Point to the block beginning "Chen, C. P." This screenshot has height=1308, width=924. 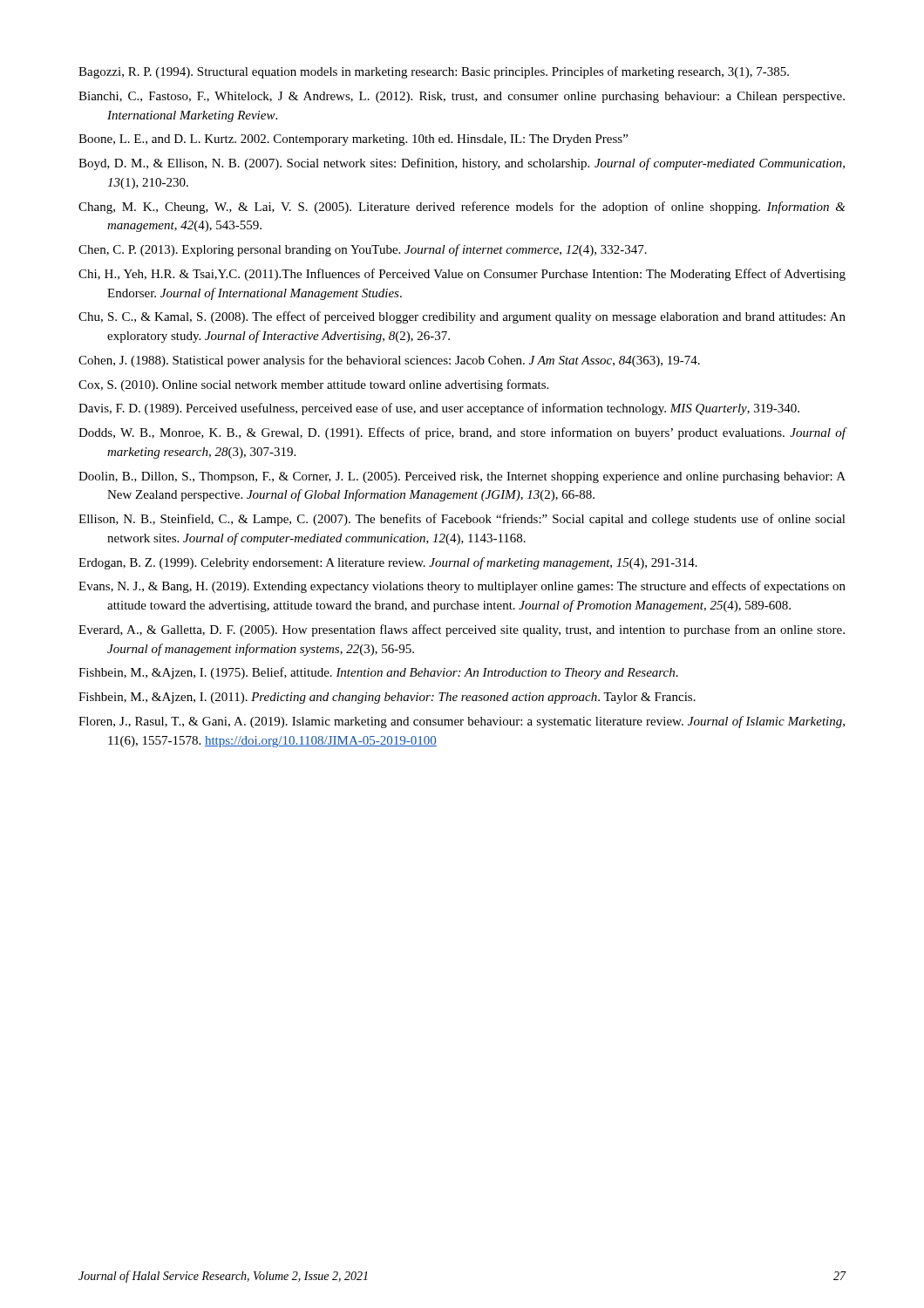pyautogui.click(x=363, y=249)
